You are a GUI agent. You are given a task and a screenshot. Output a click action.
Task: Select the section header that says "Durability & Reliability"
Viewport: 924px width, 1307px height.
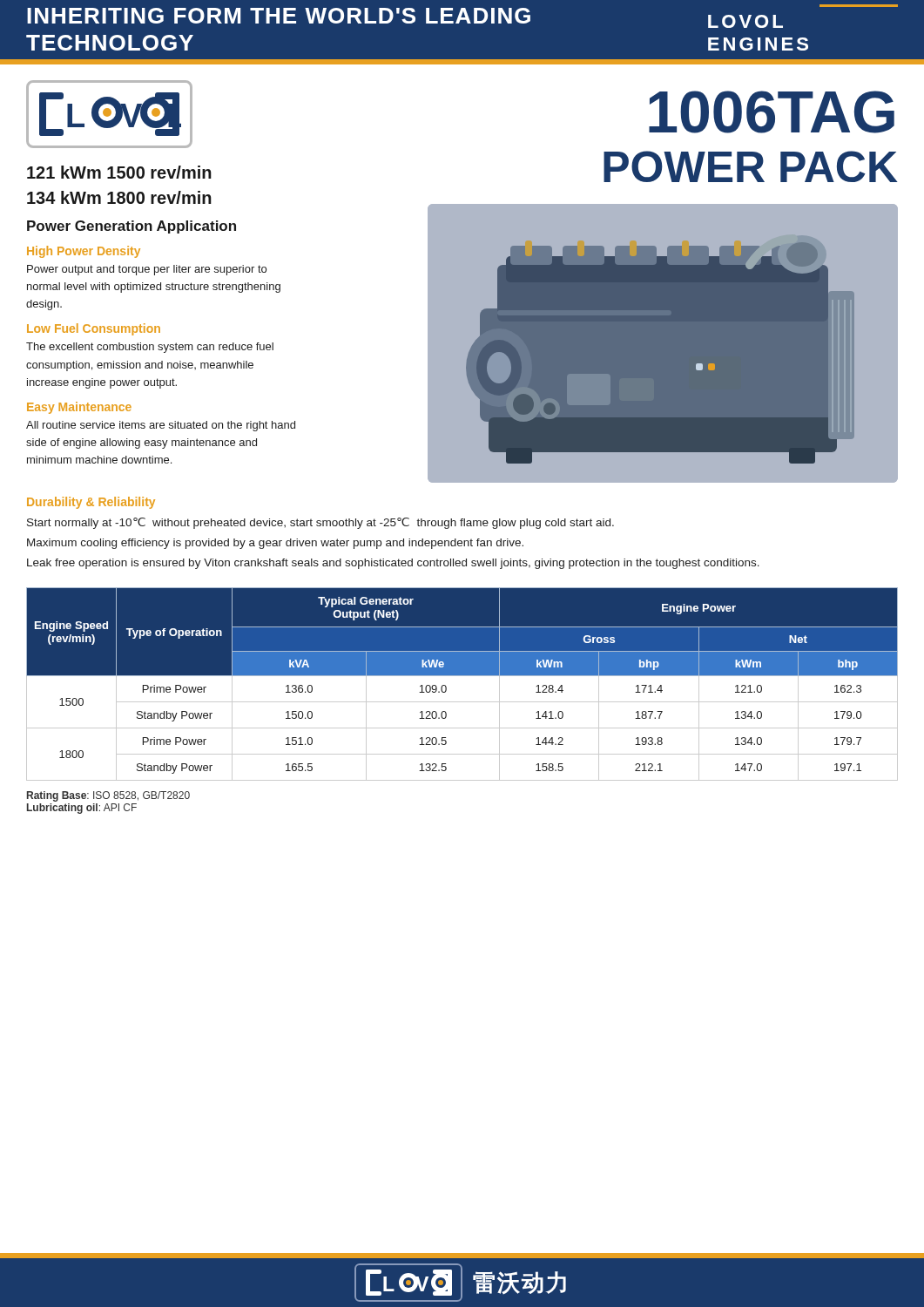(91, 502)
